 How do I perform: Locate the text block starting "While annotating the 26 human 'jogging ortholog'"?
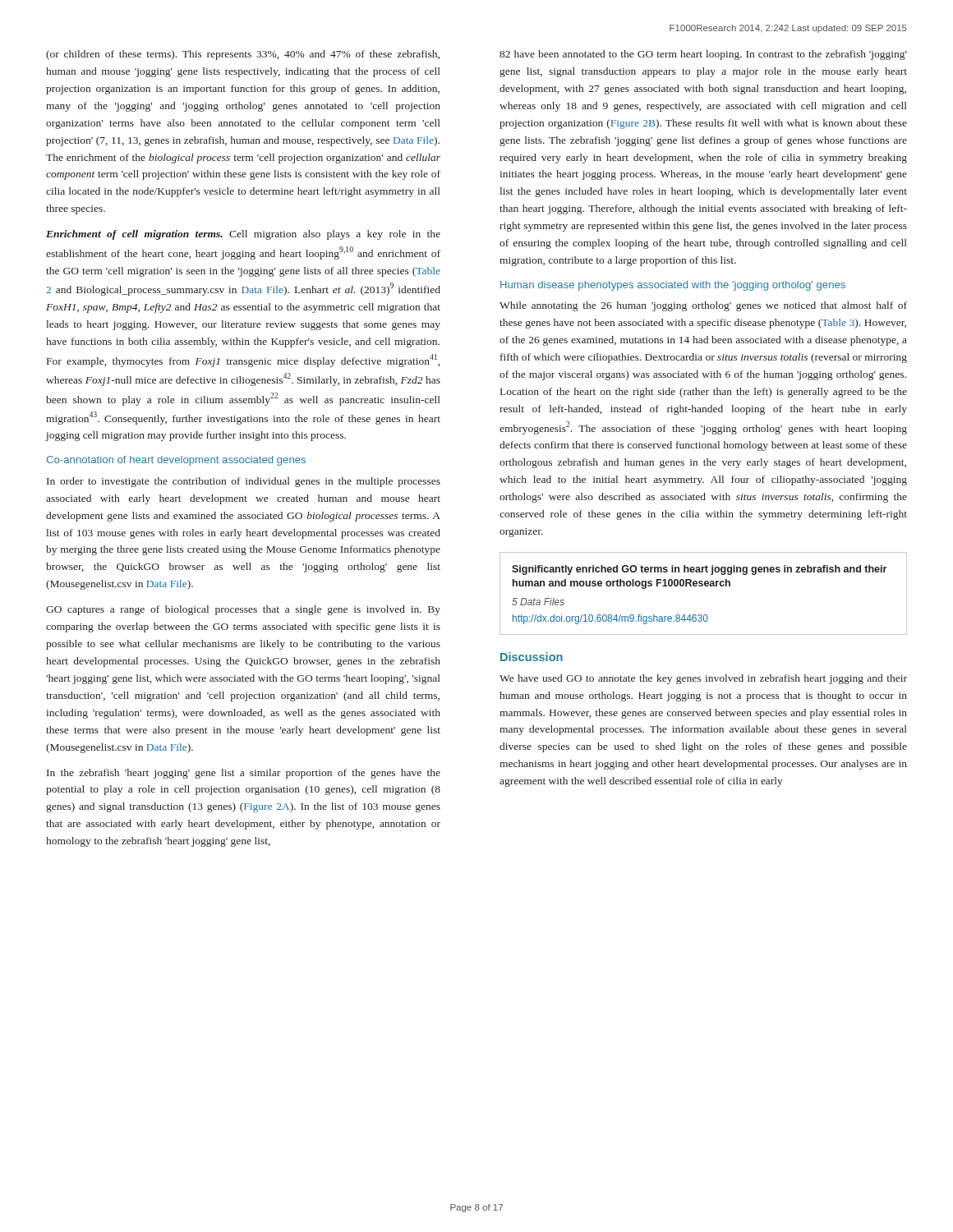[x=703, y=419]
